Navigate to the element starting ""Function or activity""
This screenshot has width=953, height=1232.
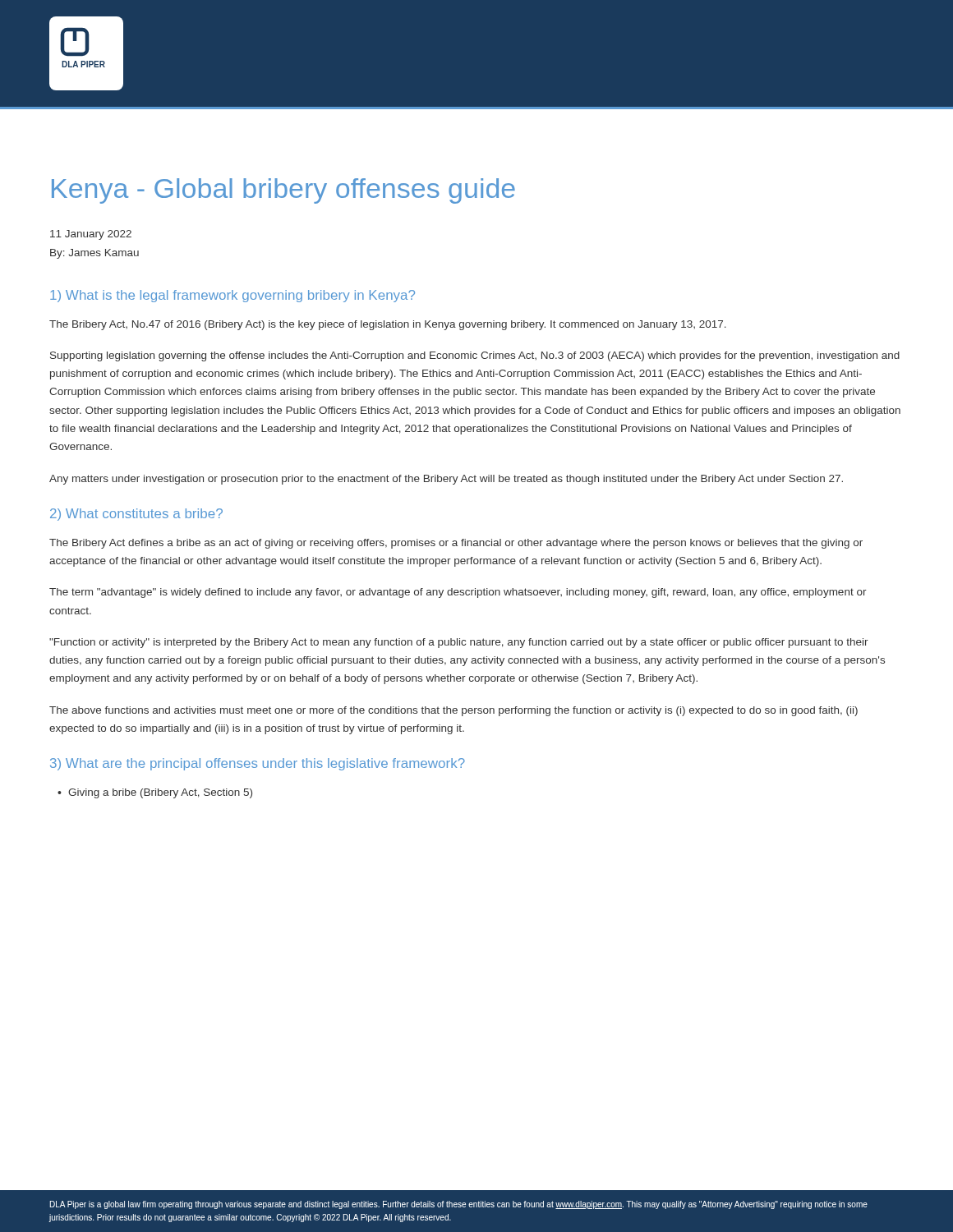click(467, 660)
